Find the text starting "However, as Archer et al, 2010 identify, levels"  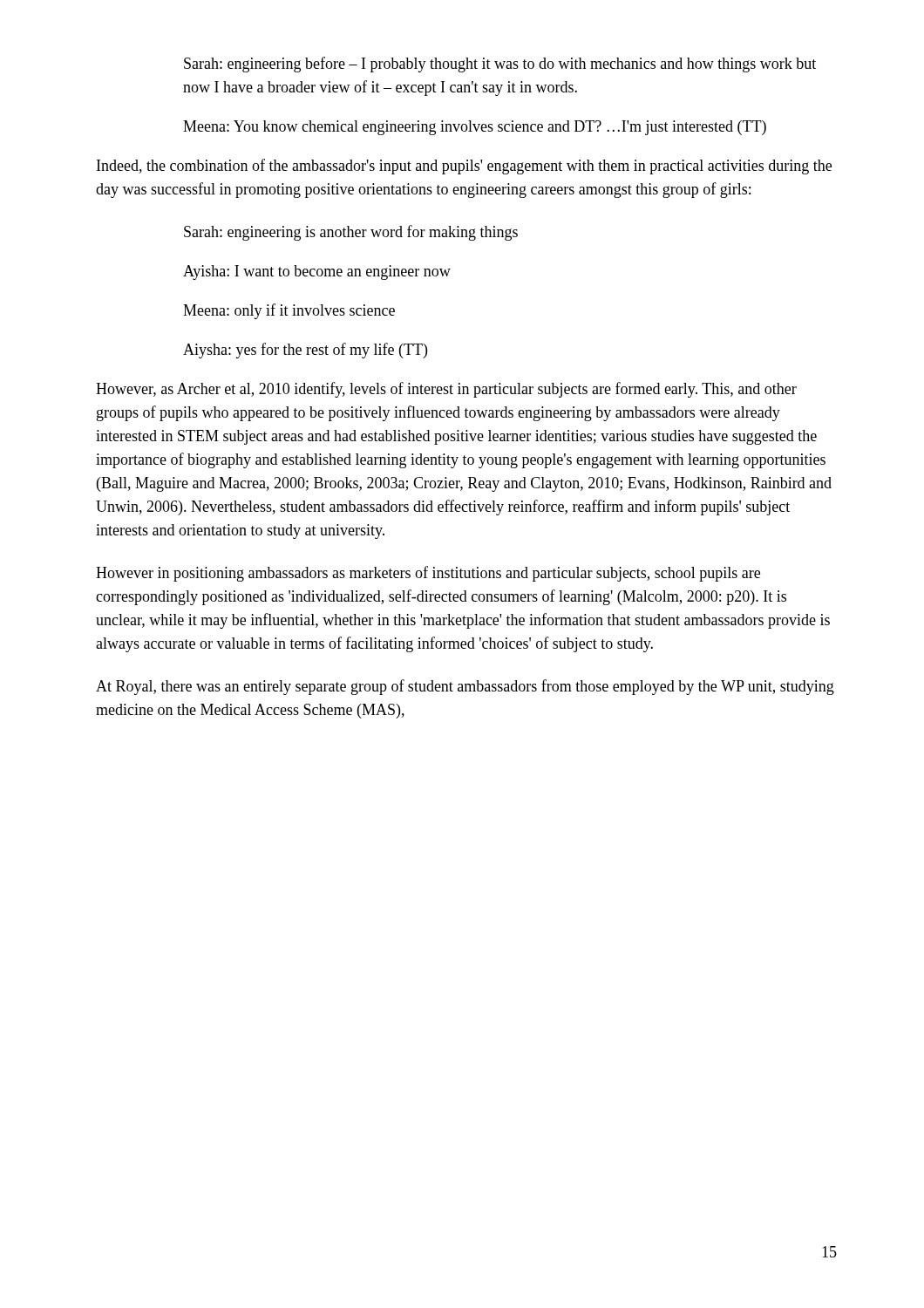tap(464, 460)
